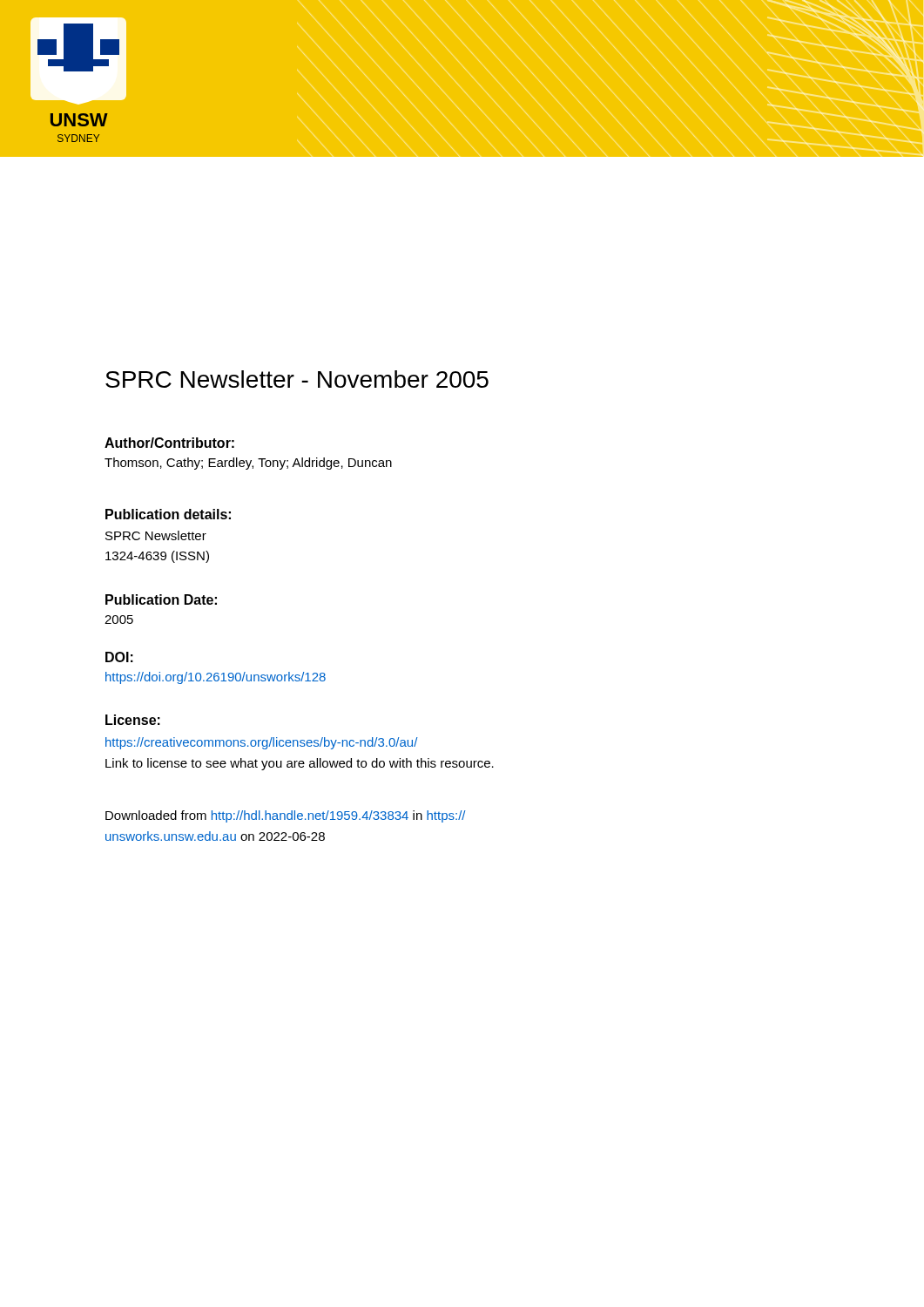Click on the title that reads "SPRC Newsletter - November 2005"

(x=462, y=380)
